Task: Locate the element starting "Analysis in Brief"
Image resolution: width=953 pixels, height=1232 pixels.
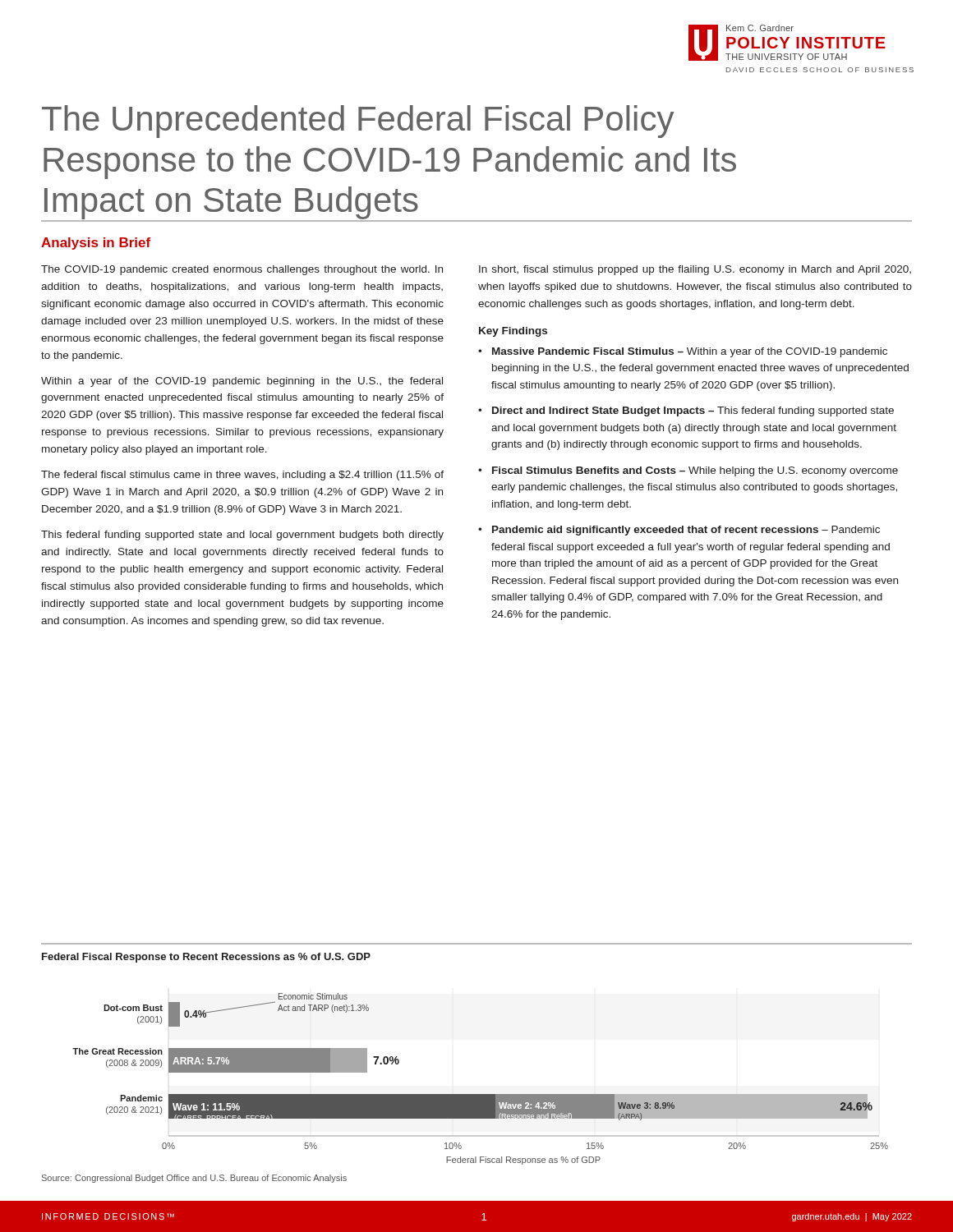Action: click(x=96, y=243)
